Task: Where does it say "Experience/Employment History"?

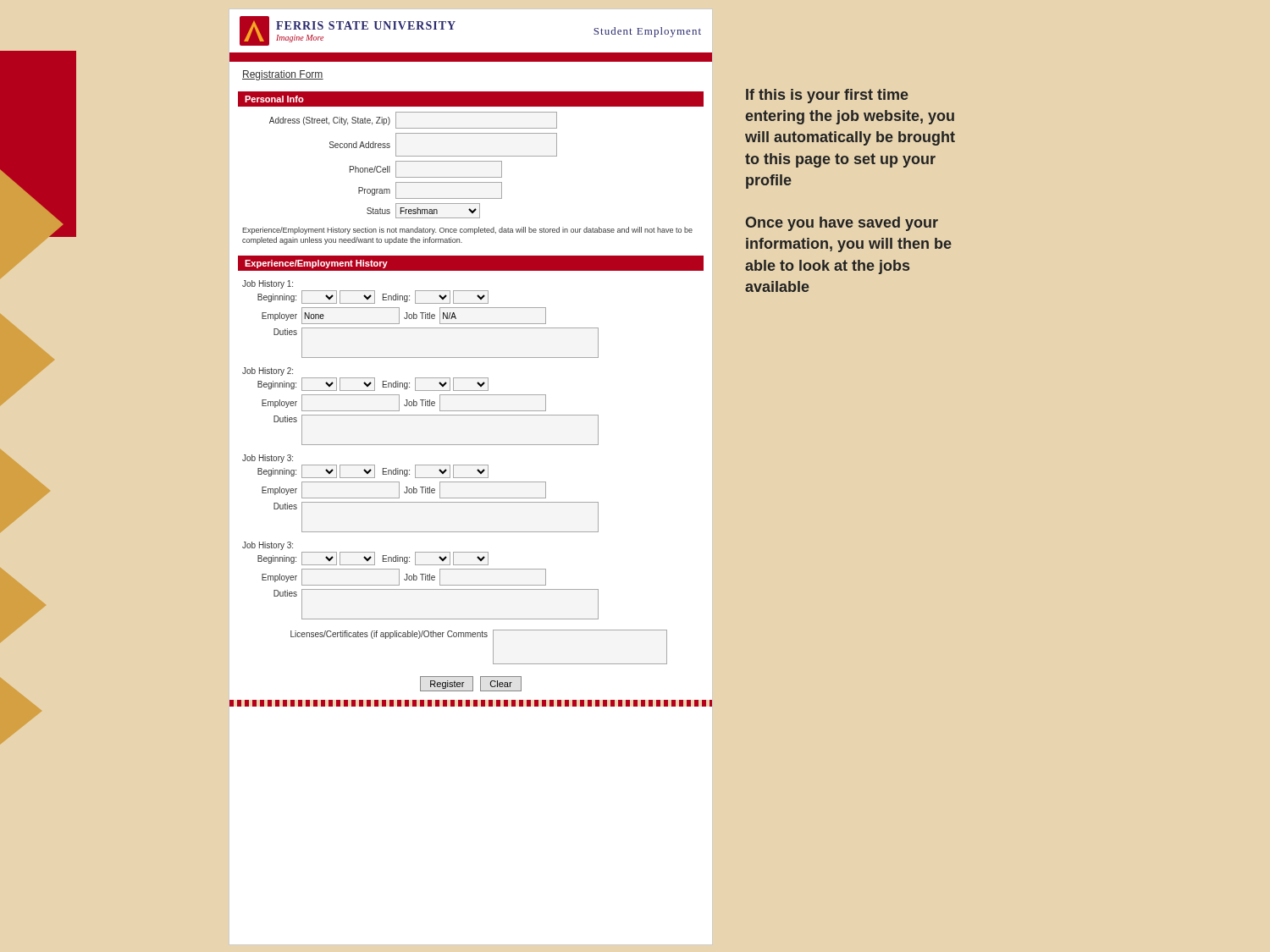Action: click(316, 263)
